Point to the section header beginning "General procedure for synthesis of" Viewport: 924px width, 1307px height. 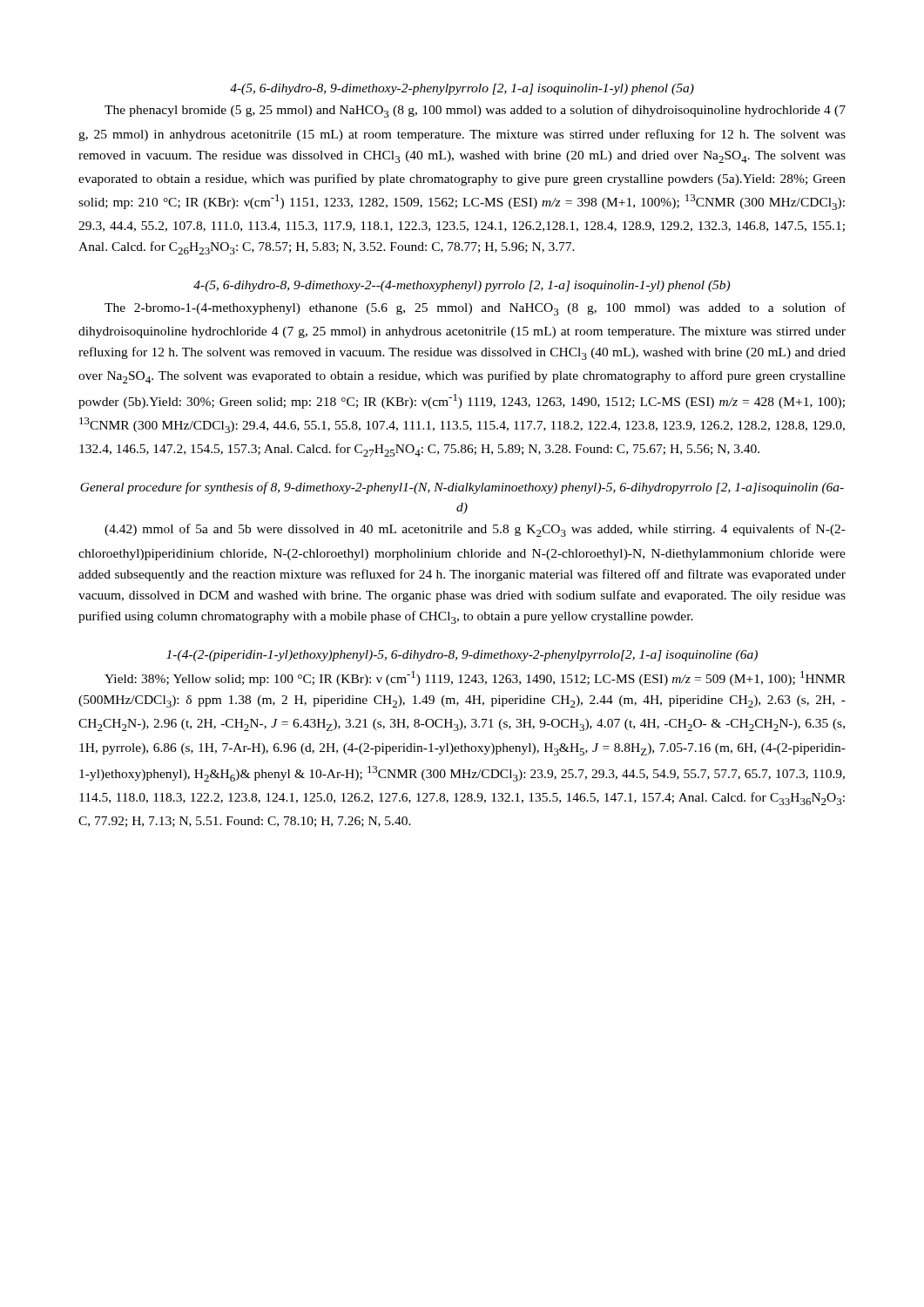462,497
